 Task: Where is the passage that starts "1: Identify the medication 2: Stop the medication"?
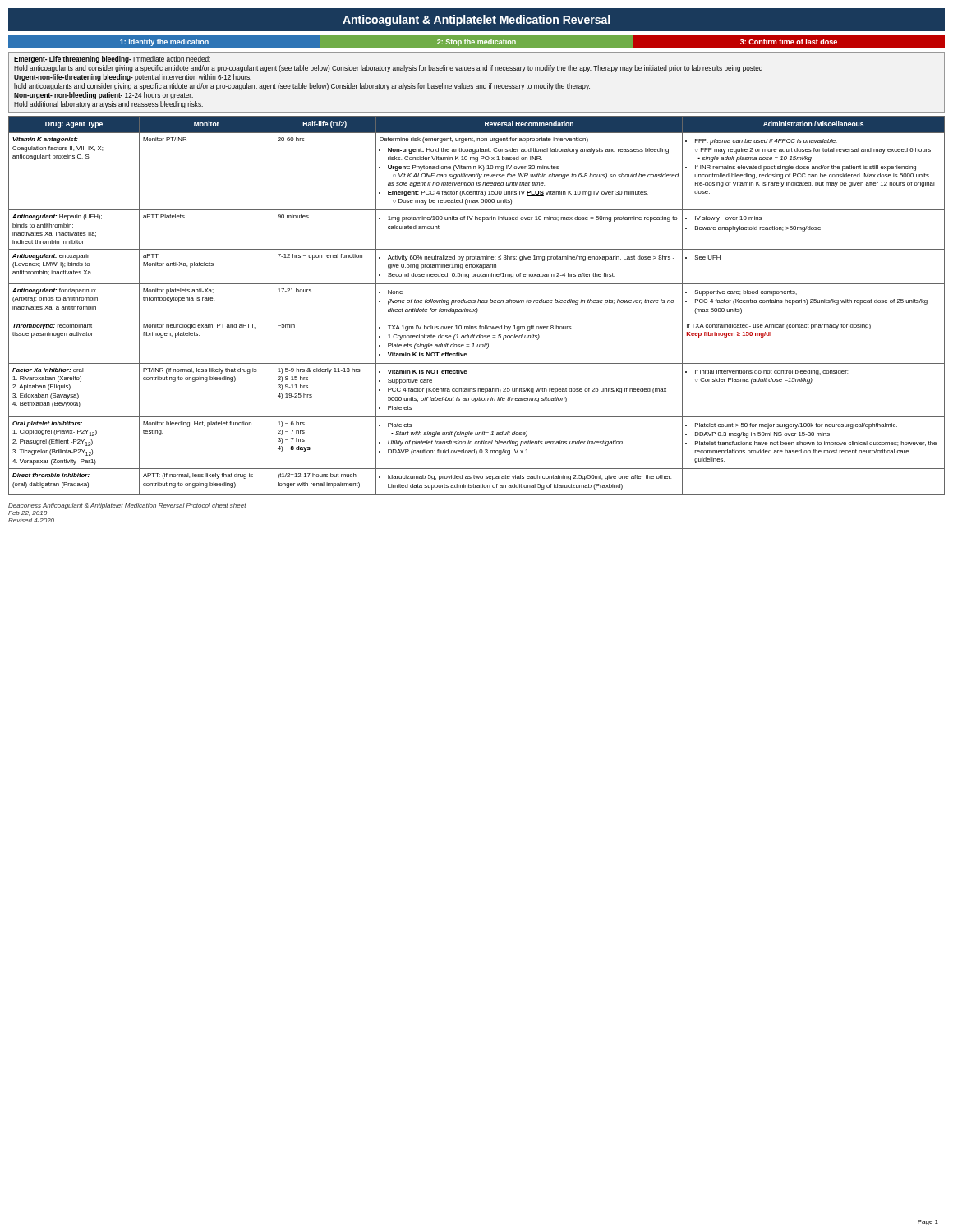(476, 42)
